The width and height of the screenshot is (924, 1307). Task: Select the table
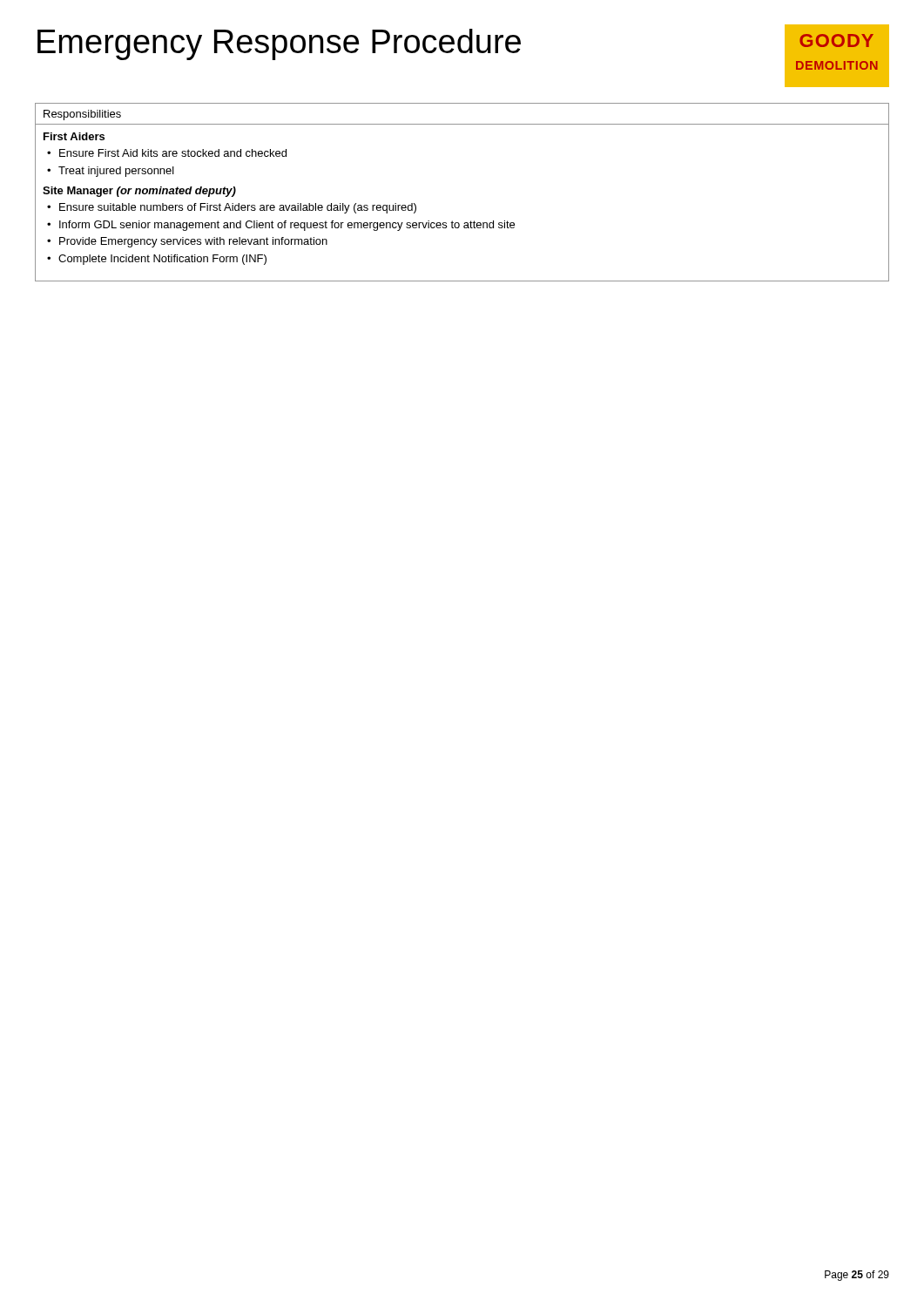[462, 192]
